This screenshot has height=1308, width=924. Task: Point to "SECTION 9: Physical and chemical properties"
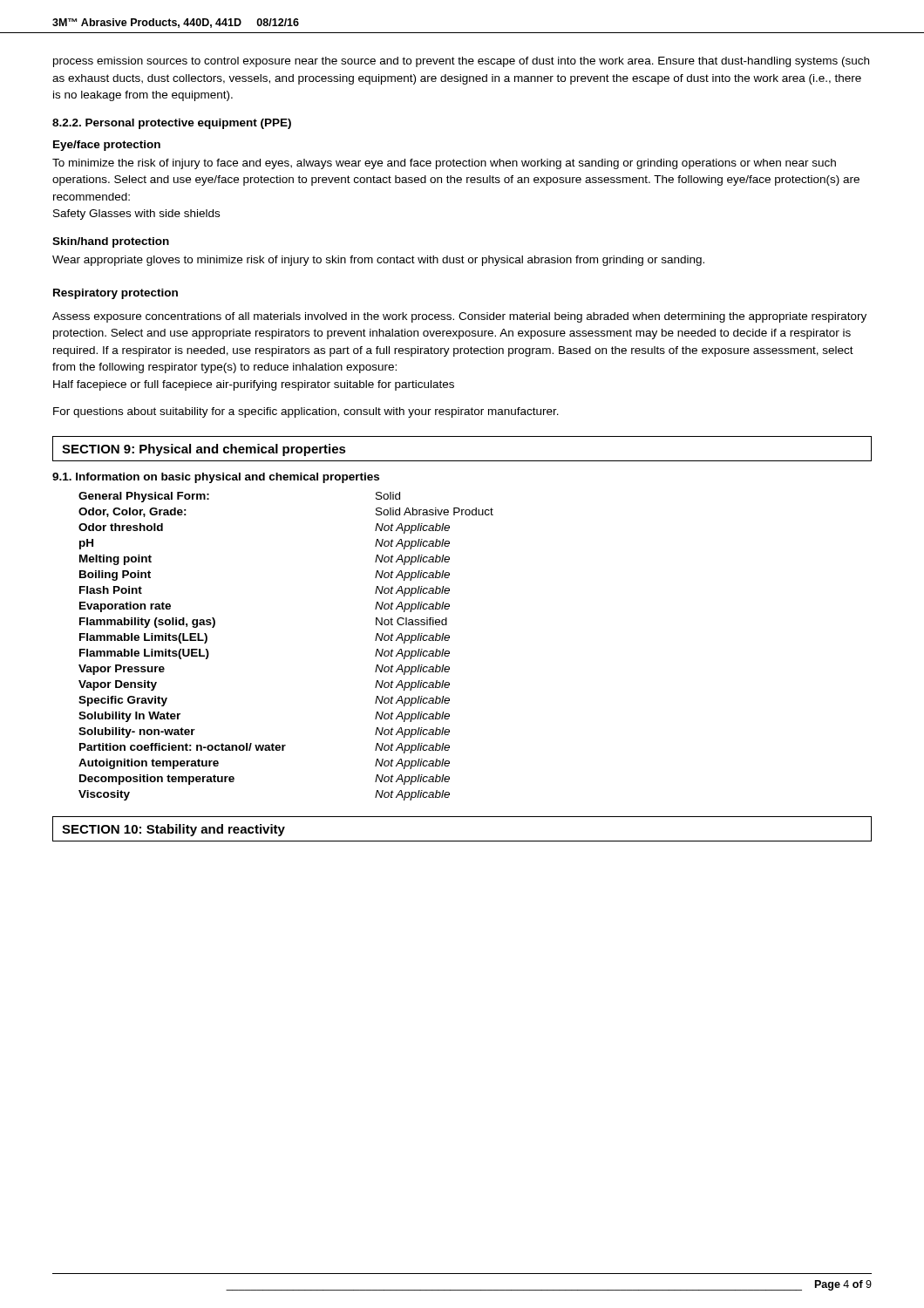tap(204, 449)
